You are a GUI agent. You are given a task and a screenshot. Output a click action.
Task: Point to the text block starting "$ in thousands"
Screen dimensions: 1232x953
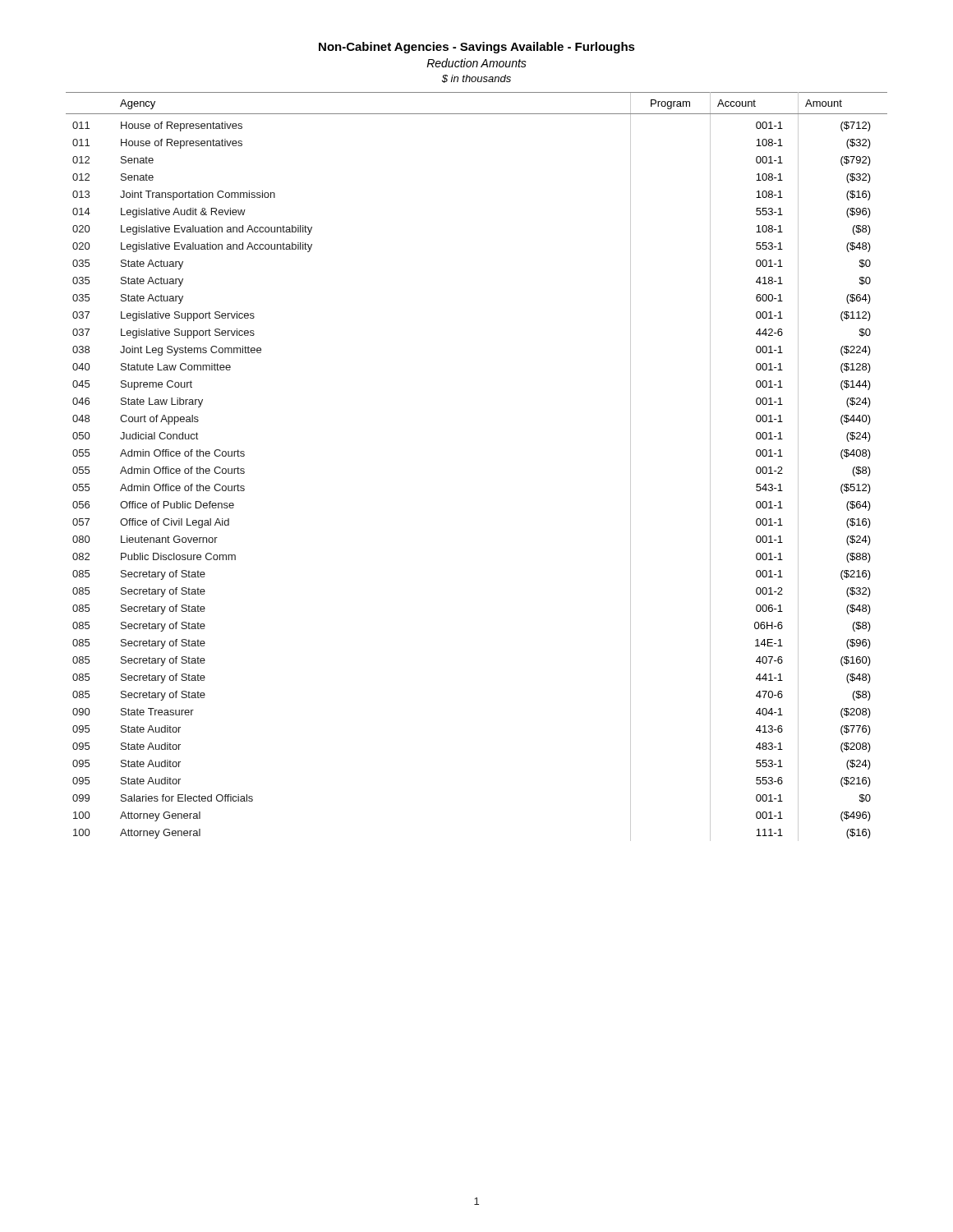pos(476,78)
